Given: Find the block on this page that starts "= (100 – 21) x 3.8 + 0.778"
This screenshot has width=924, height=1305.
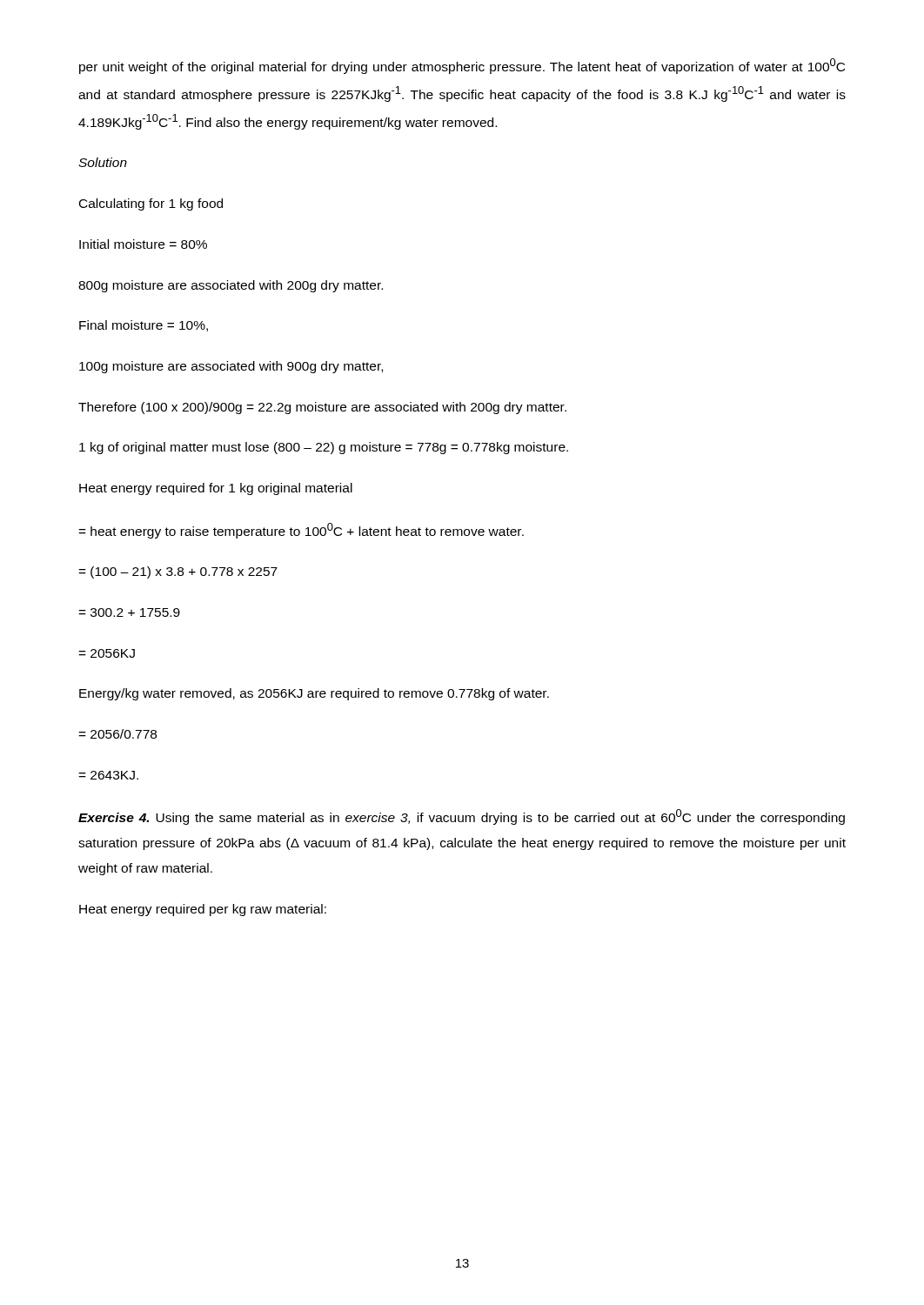Looking at the screenshot, I should tap(178, 572).
